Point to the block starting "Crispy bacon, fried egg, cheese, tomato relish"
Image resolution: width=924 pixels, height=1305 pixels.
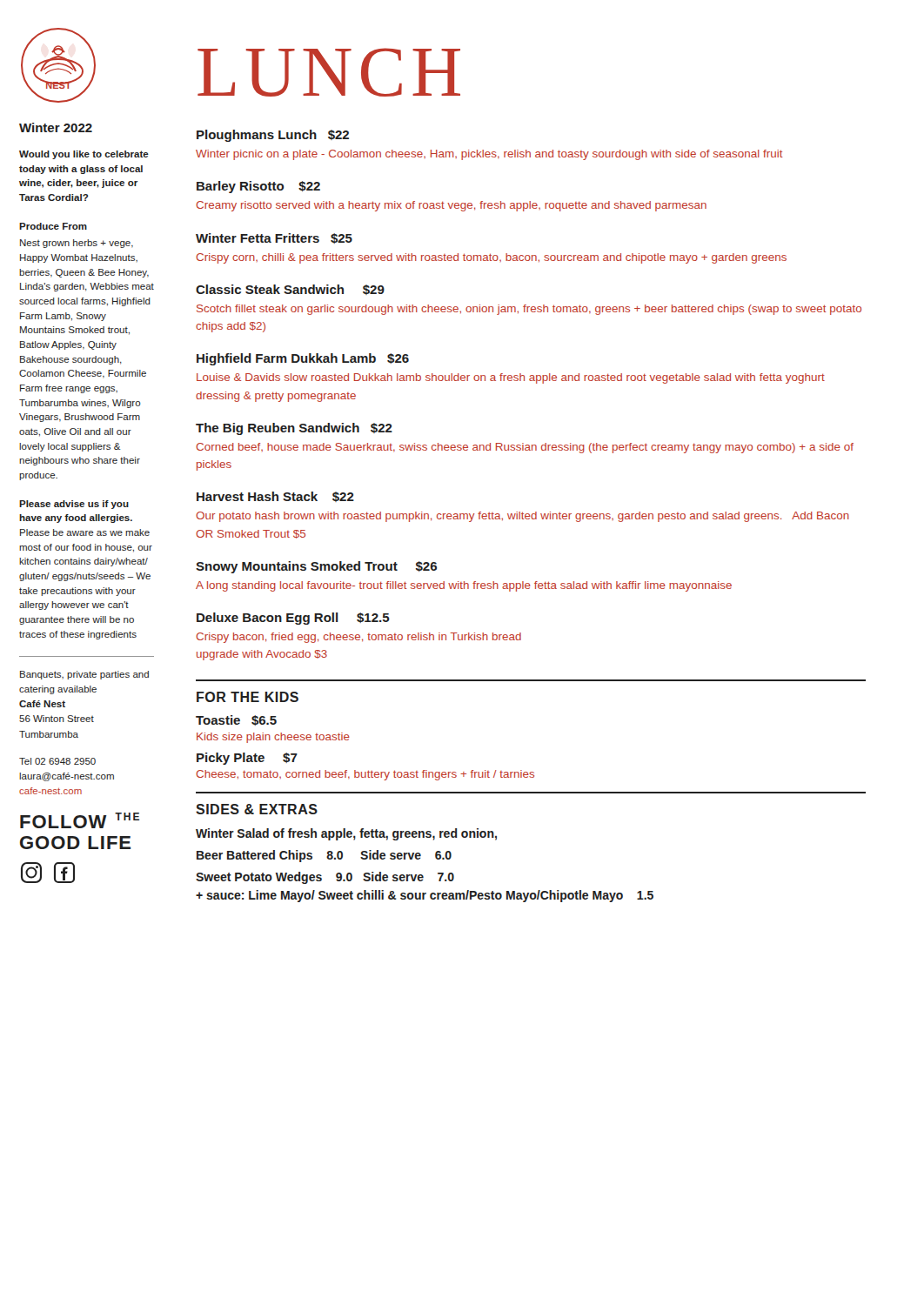(x=358, y=638)
